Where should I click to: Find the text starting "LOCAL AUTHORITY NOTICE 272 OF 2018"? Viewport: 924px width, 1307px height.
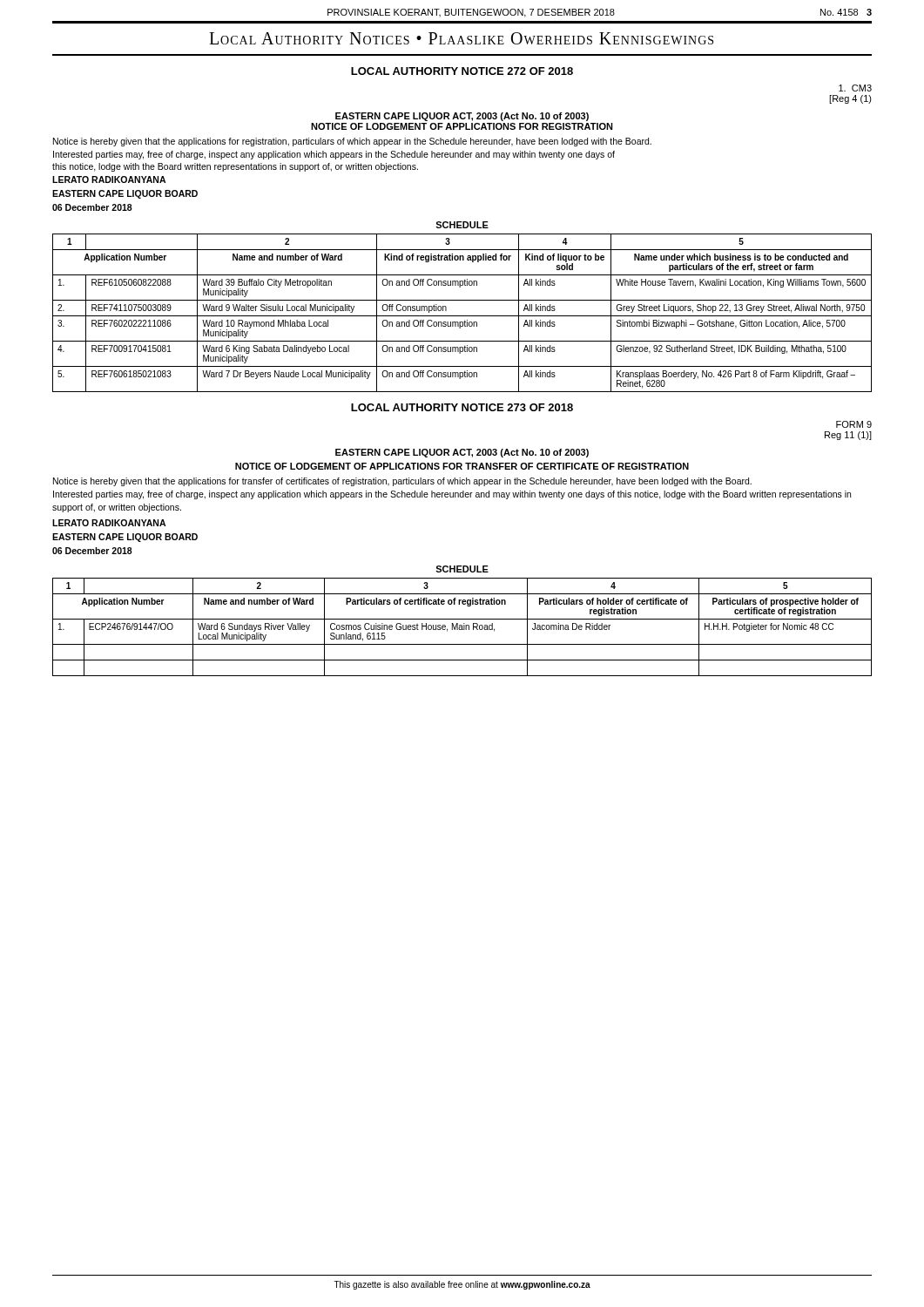(462, 71)
